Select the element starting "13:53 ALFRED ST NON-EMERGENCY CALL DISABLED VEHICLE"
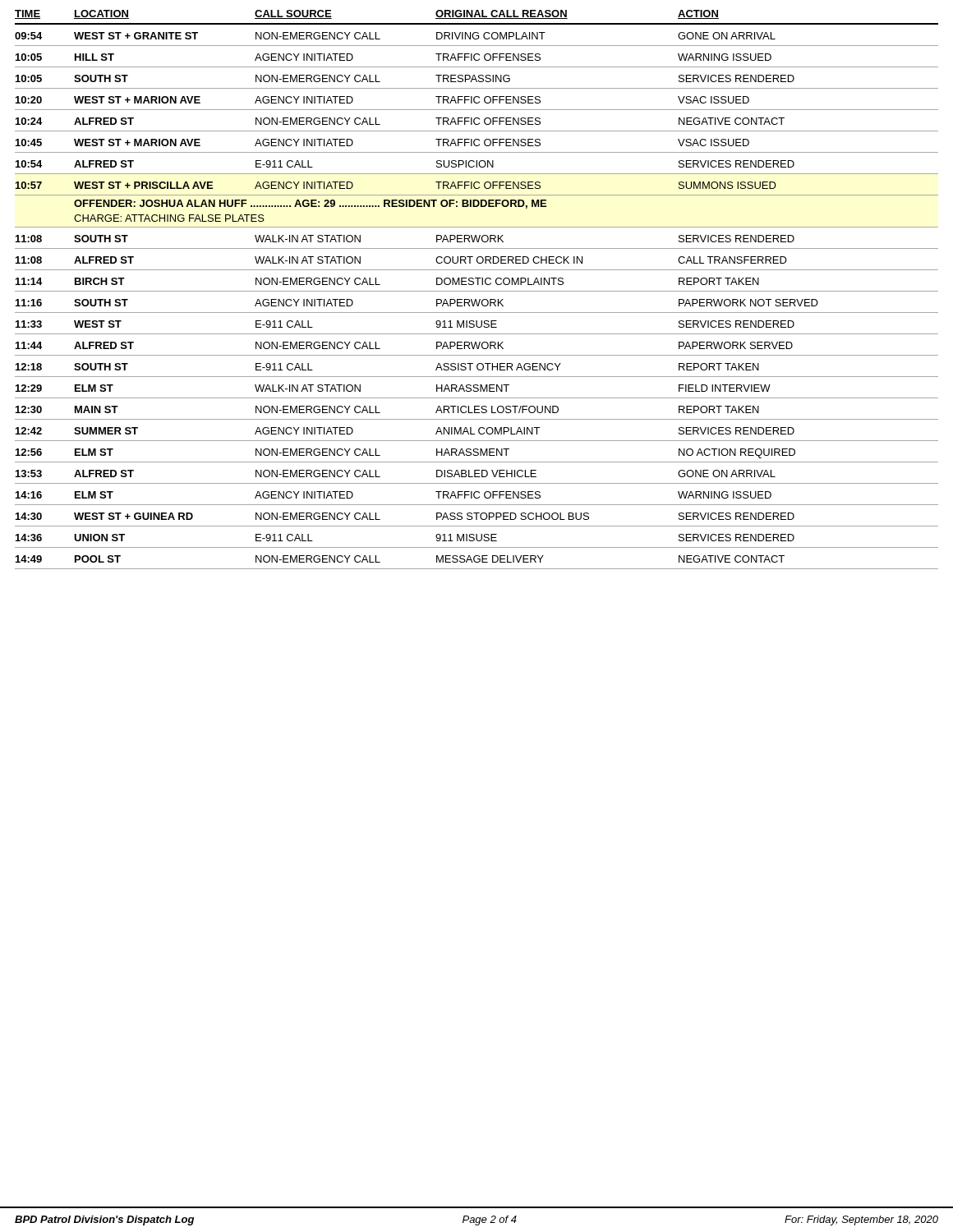The image size is (953, 1232). coord(476,473)
